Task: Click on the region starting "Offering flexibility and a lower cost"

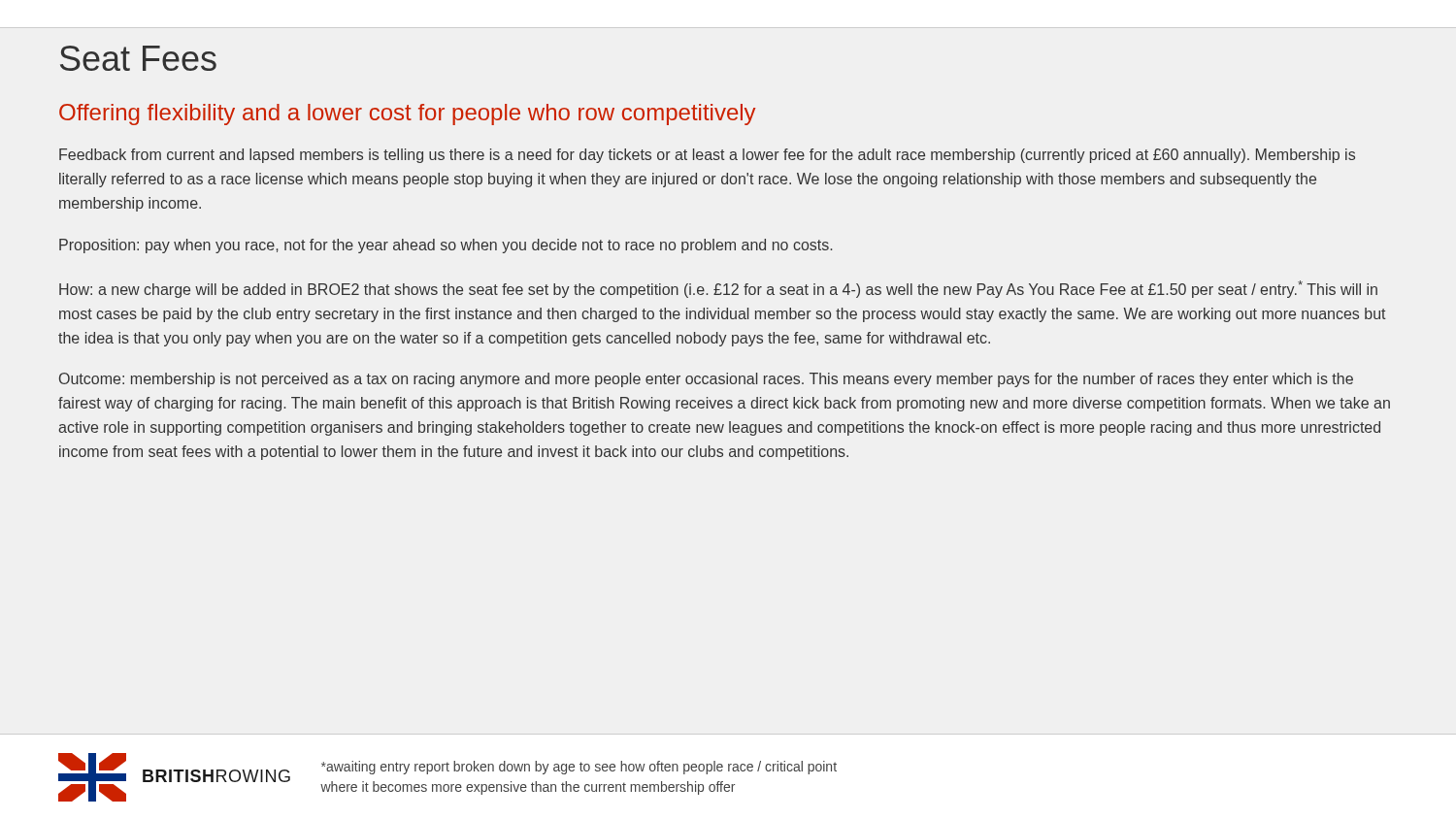Action: [728, 113]
